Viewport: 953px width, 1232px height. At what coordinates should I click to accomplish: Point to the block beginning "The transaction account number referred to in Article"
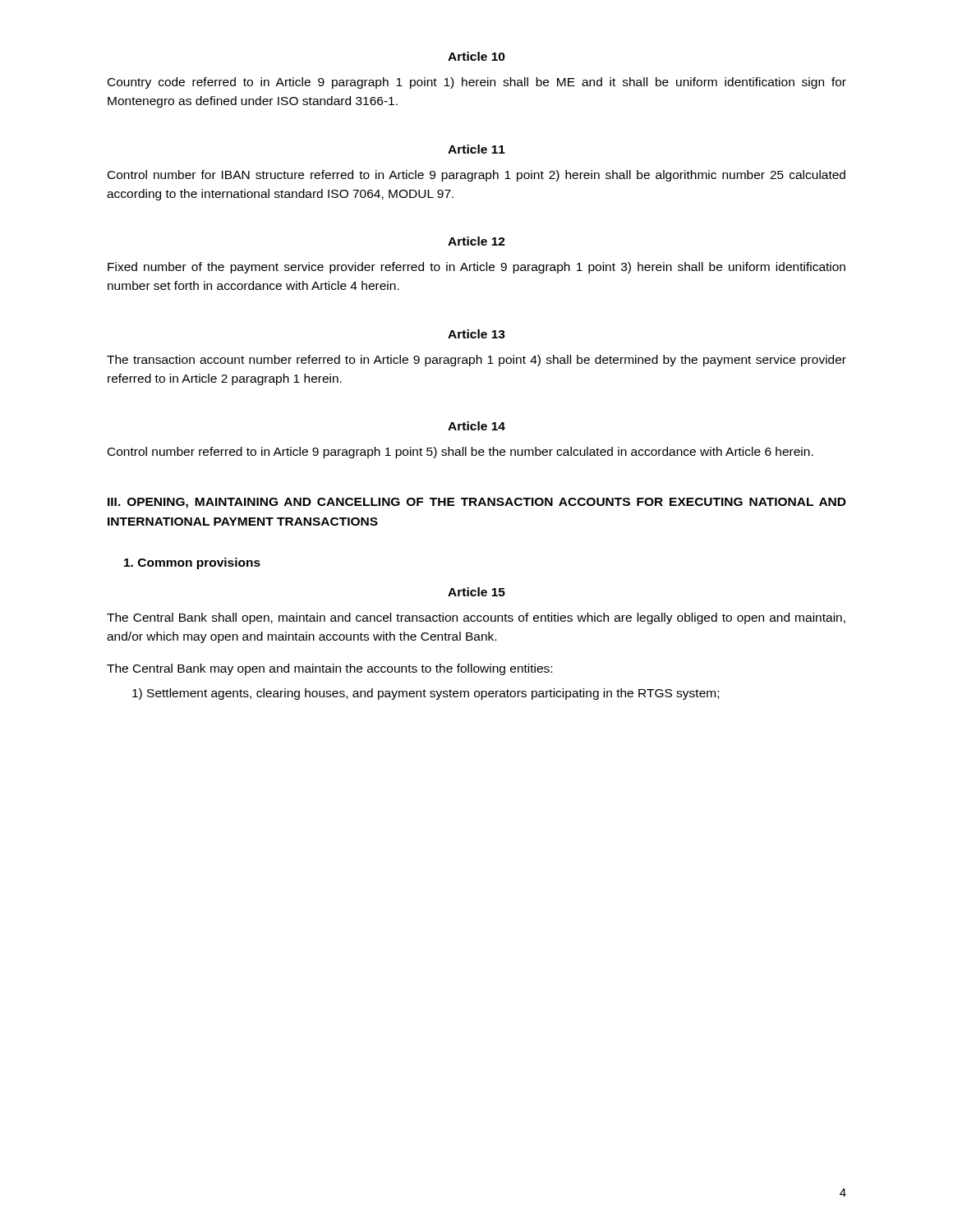coord(476,368)
